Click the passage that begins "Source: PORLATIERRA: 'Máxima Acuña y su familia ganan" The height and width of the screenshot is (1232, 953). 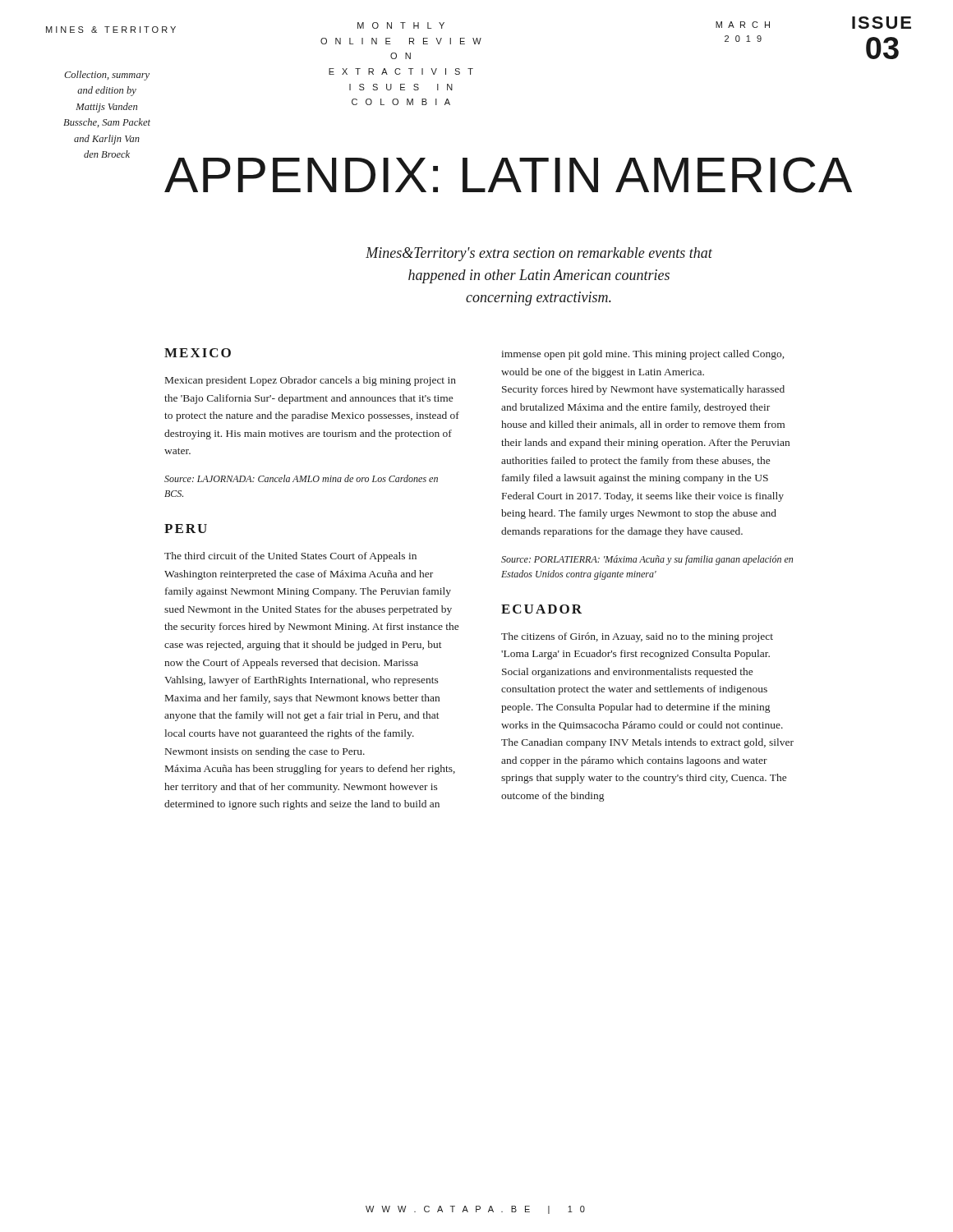click(649, 566)
